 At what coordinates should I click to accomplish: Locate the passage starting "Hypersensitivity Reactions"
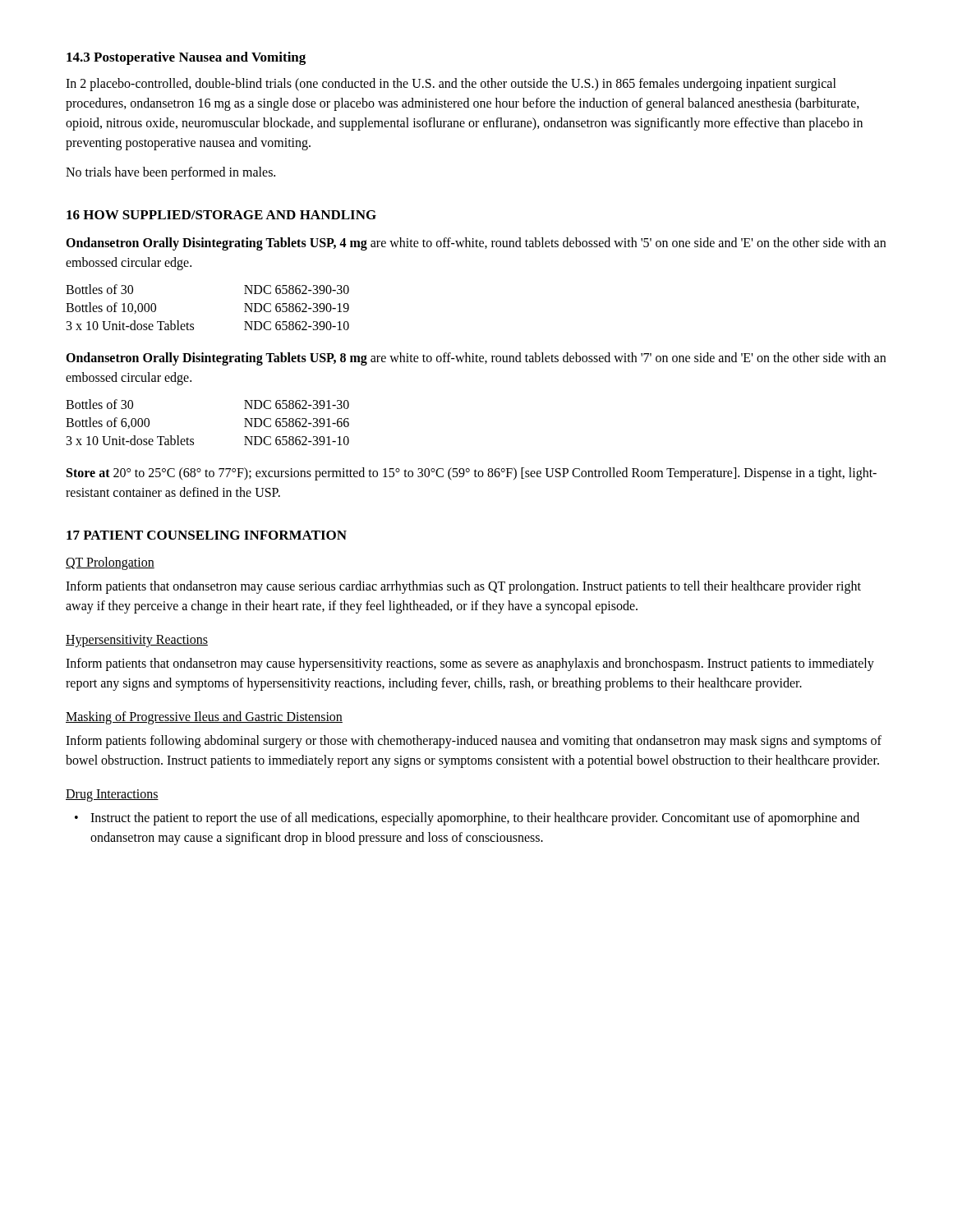click(x=137, y=639)
